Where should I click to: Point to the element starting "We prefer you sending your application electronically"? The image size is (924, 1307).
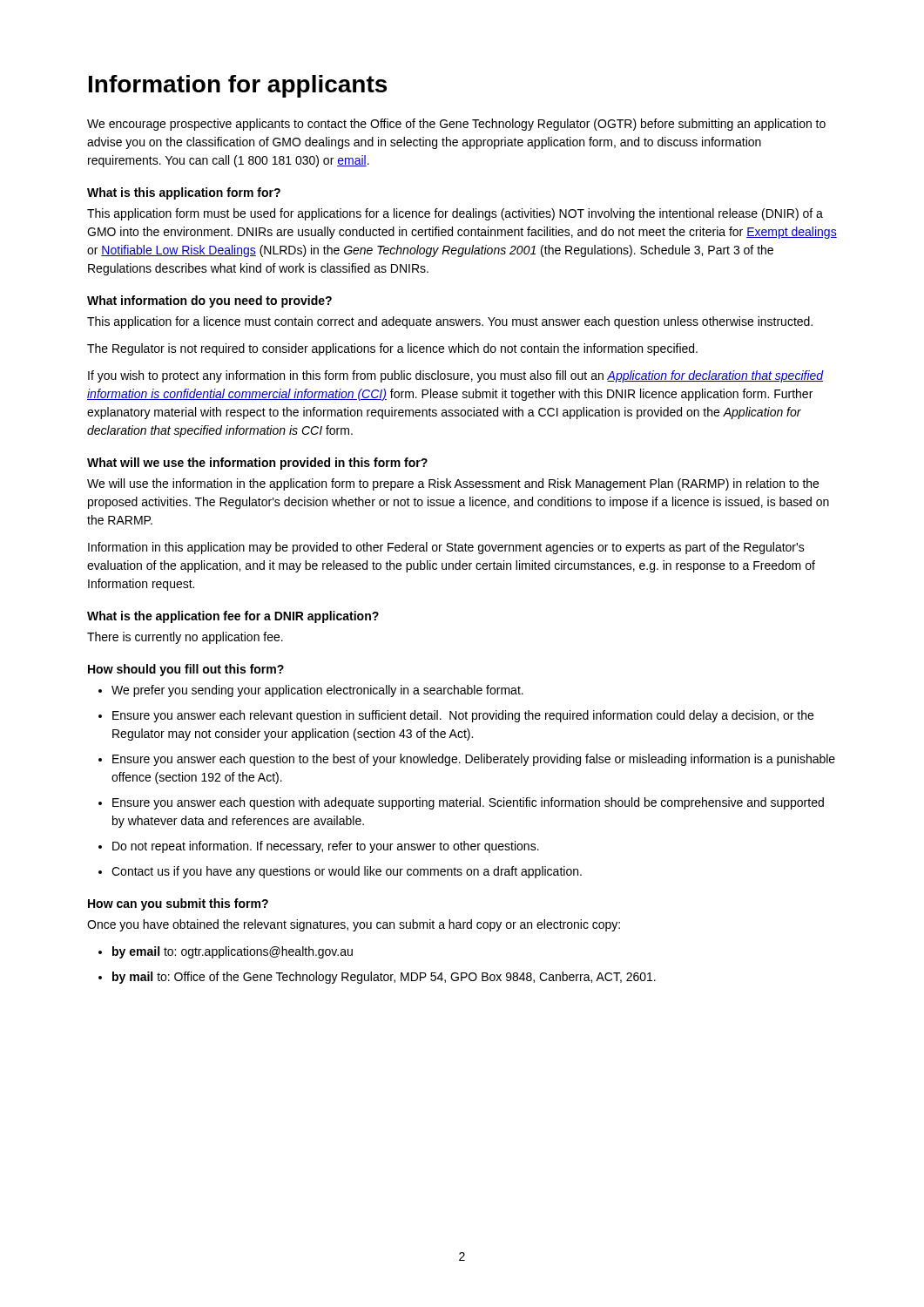pos(318,690)
